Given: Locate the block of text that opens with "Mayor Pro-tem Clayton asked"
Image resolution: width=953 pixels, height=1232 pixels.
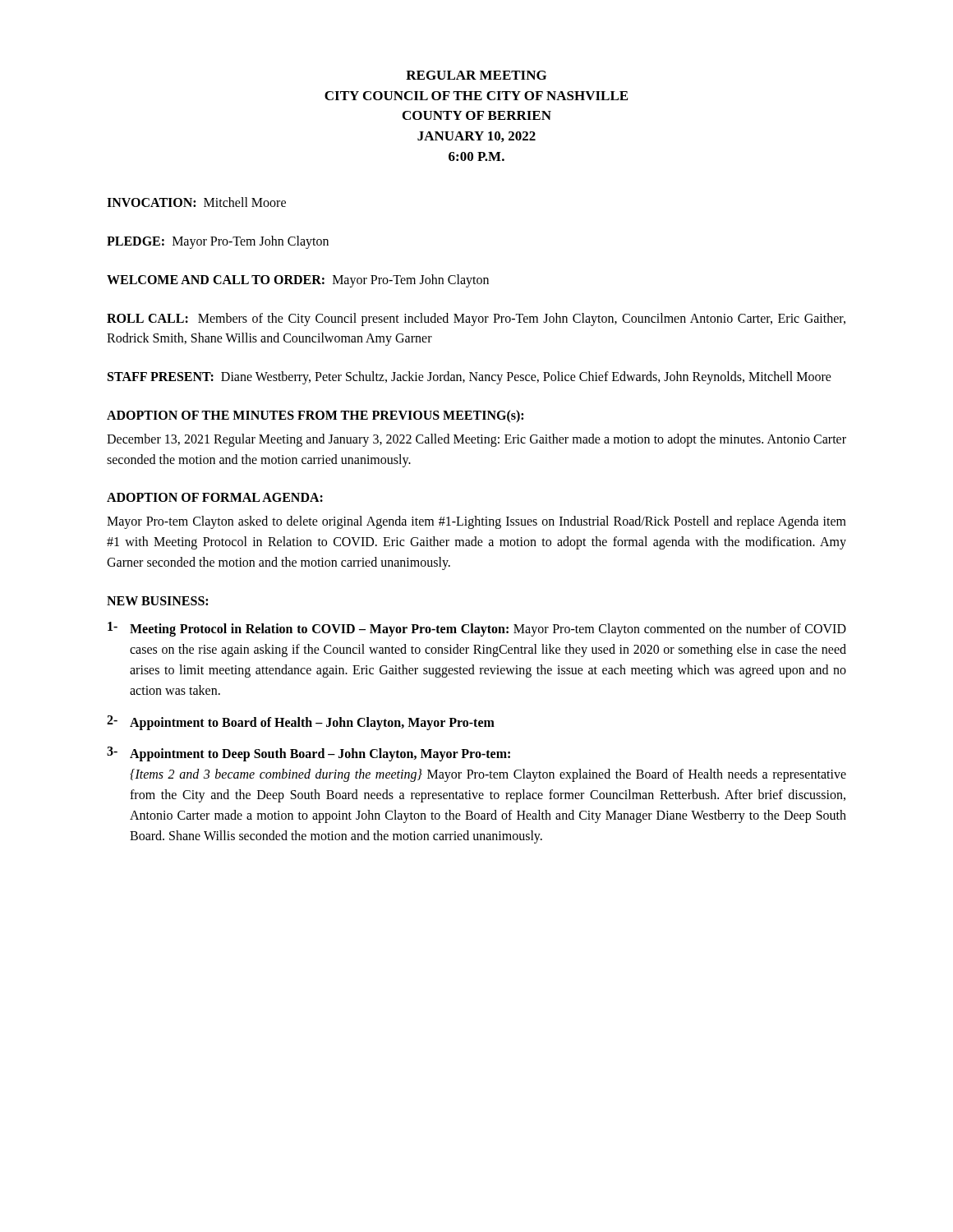Looking at the screenshot, I should (476, 542).
